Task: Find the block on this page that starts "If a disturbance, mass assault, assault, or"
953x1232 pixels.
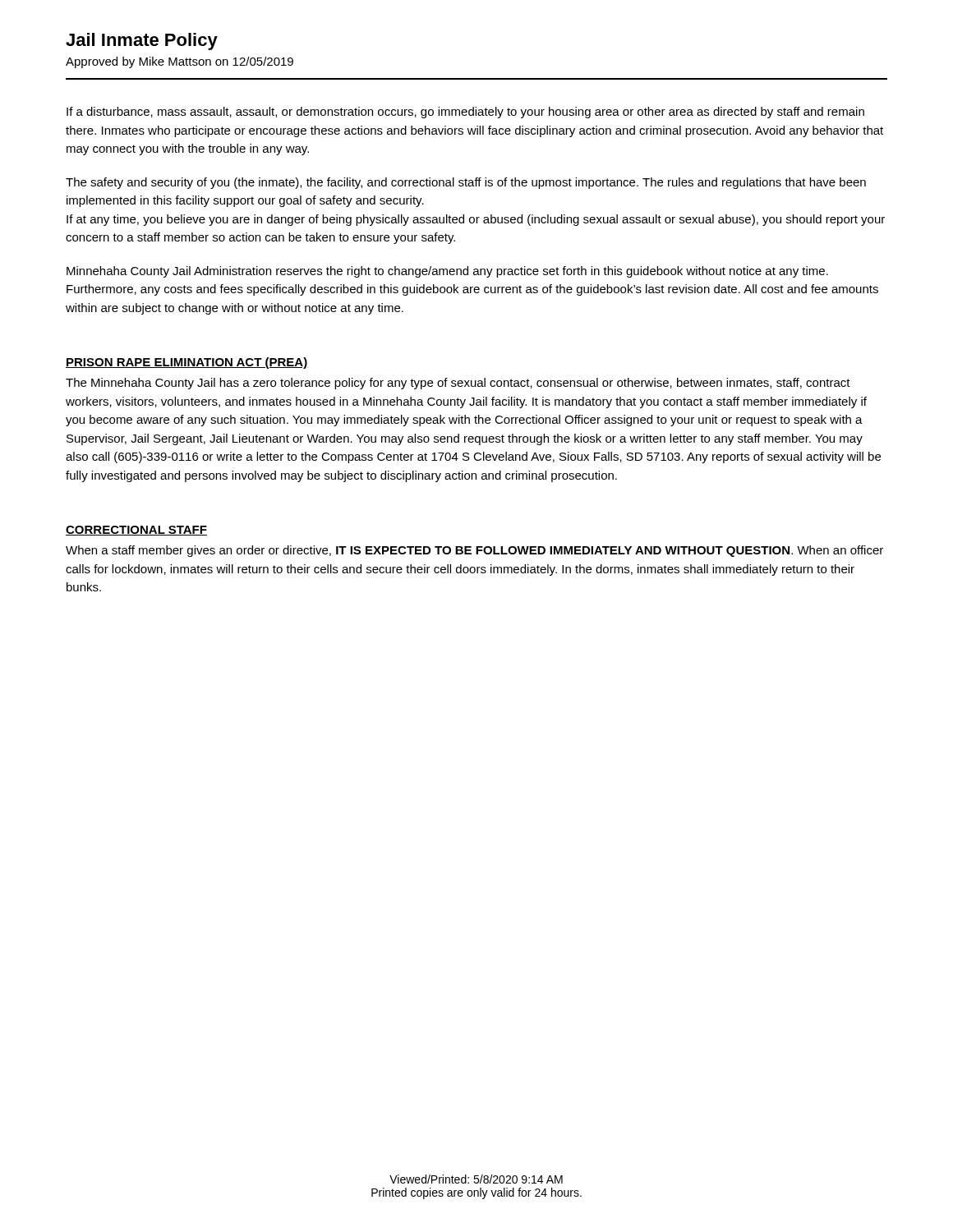Action: [476, 130]
